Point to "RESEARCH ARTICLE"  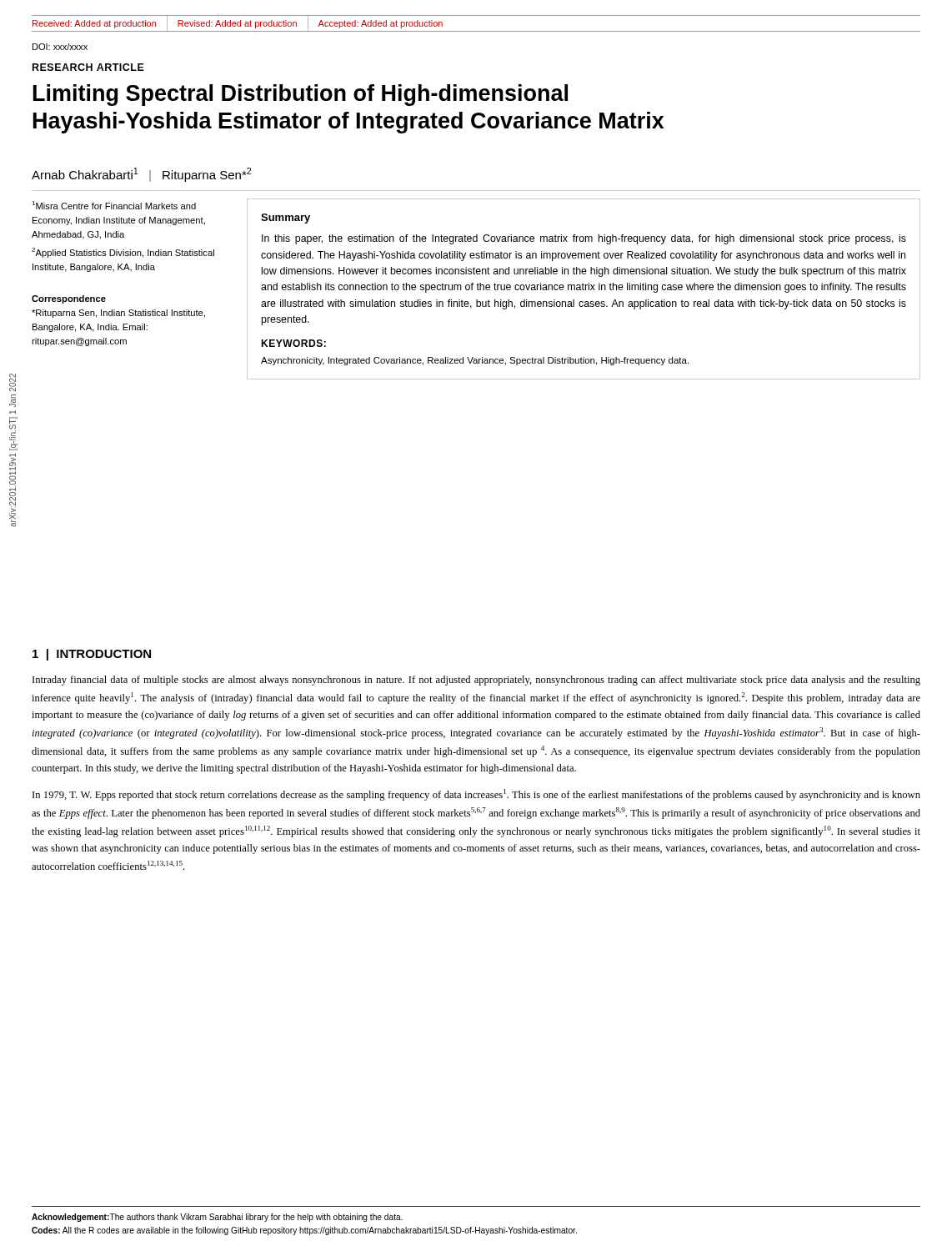click(88, 68)
